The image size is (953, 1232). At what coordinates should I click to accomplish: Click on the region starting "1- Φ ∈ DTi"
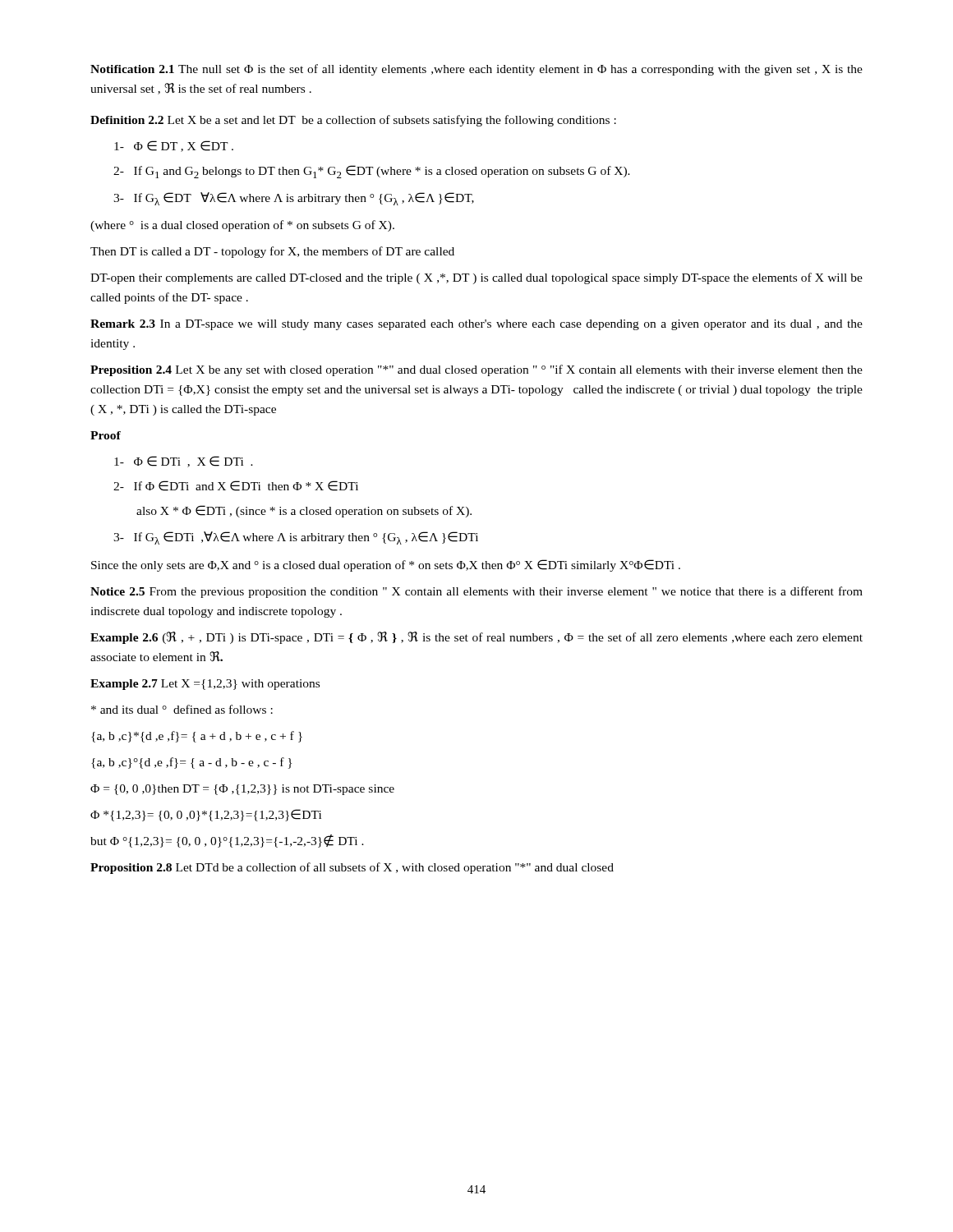(x=184, y=462)
